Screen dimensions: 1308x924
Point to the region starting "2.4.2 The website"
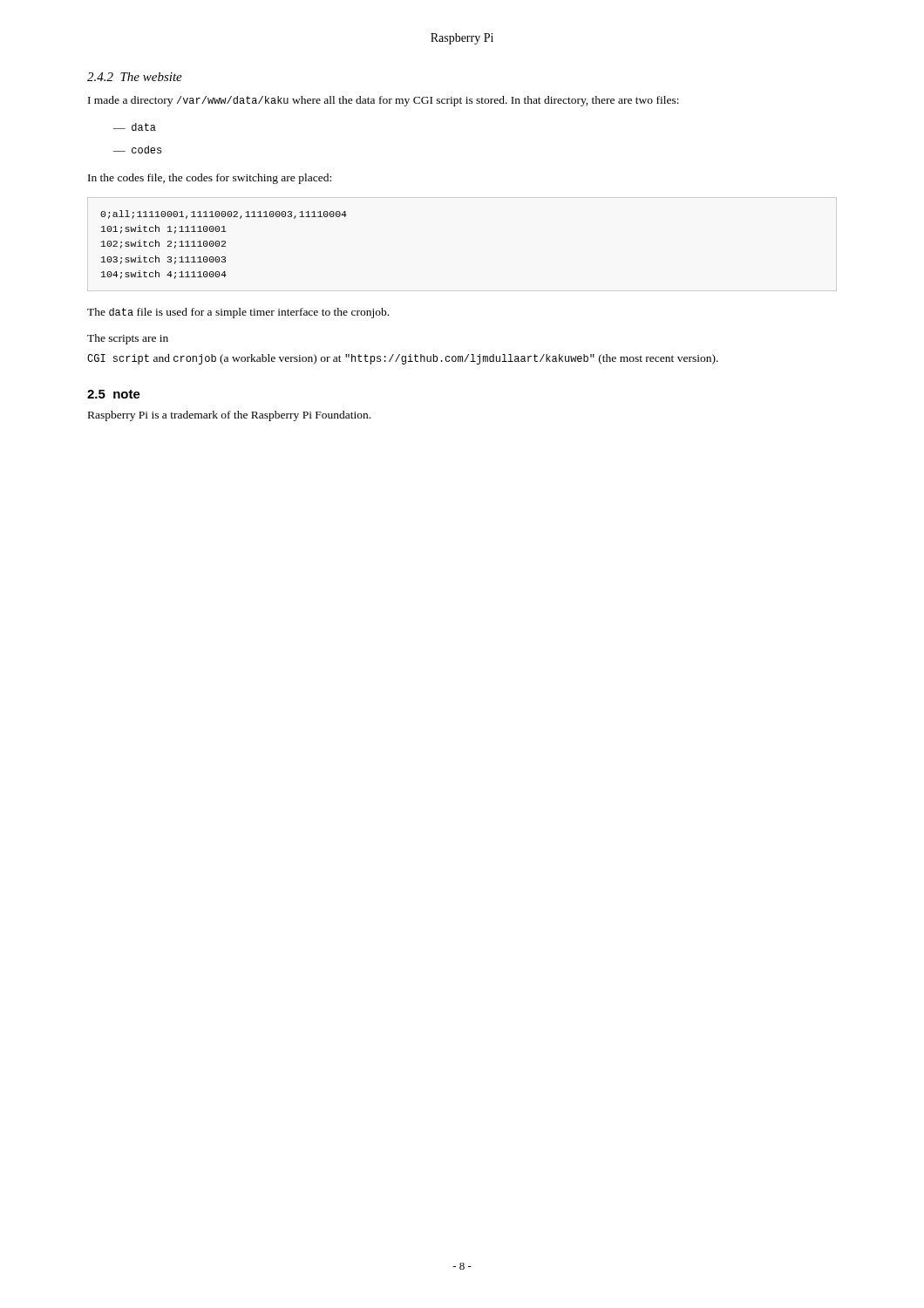[x=135, y=77]
